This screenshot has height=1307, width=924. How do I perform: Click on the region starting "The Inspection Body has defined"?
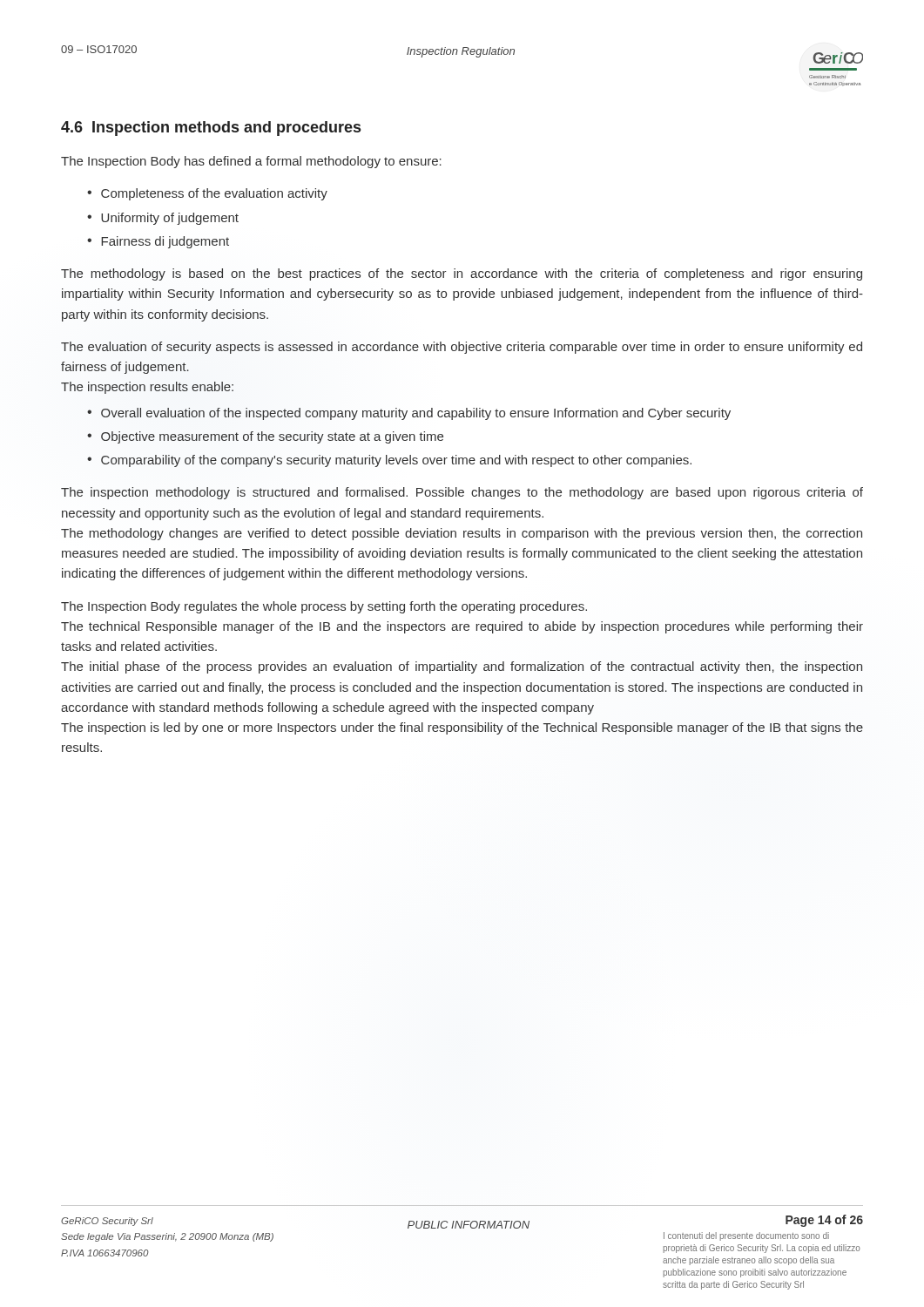[x=252, y=161]
